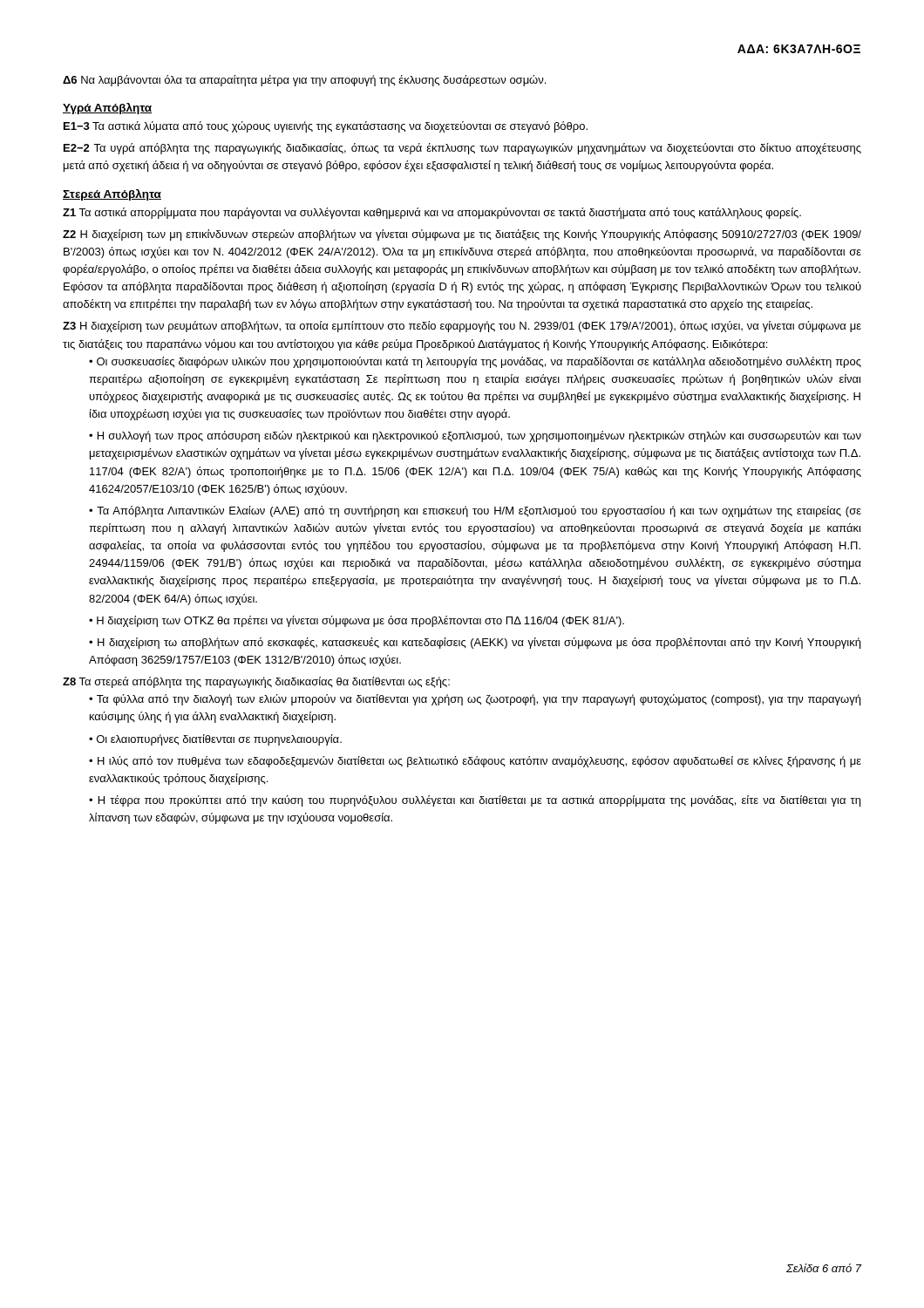The height and width of the screenshot is (1308, 924).
Task: Select the region starting "Ζ3 Η διαχείριση των ρευμάτων αποβλήτων, τα οποία"
Action: pos(462,327)
